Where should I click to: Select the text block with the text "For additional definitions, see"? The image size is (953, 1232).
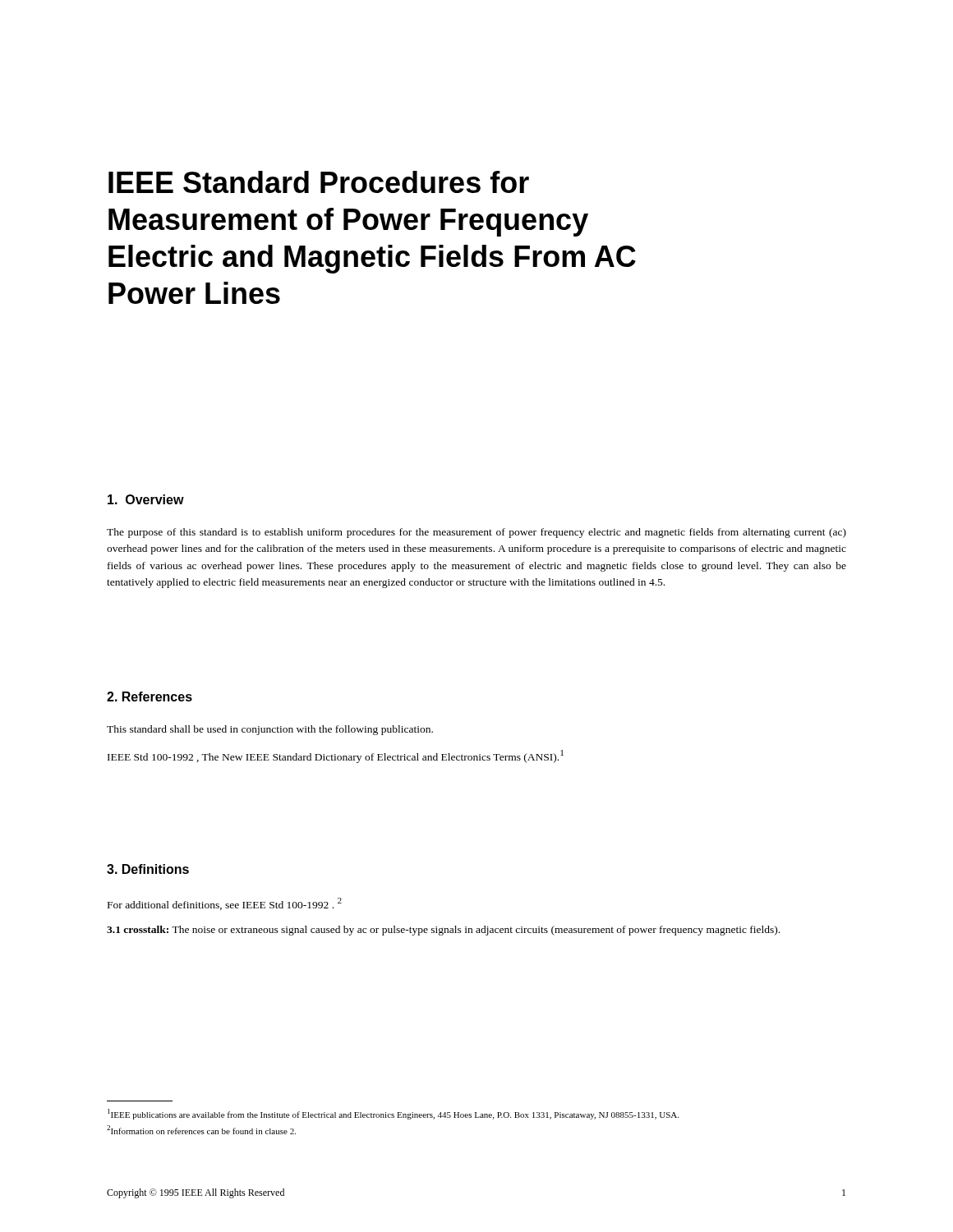pos(225,904)
